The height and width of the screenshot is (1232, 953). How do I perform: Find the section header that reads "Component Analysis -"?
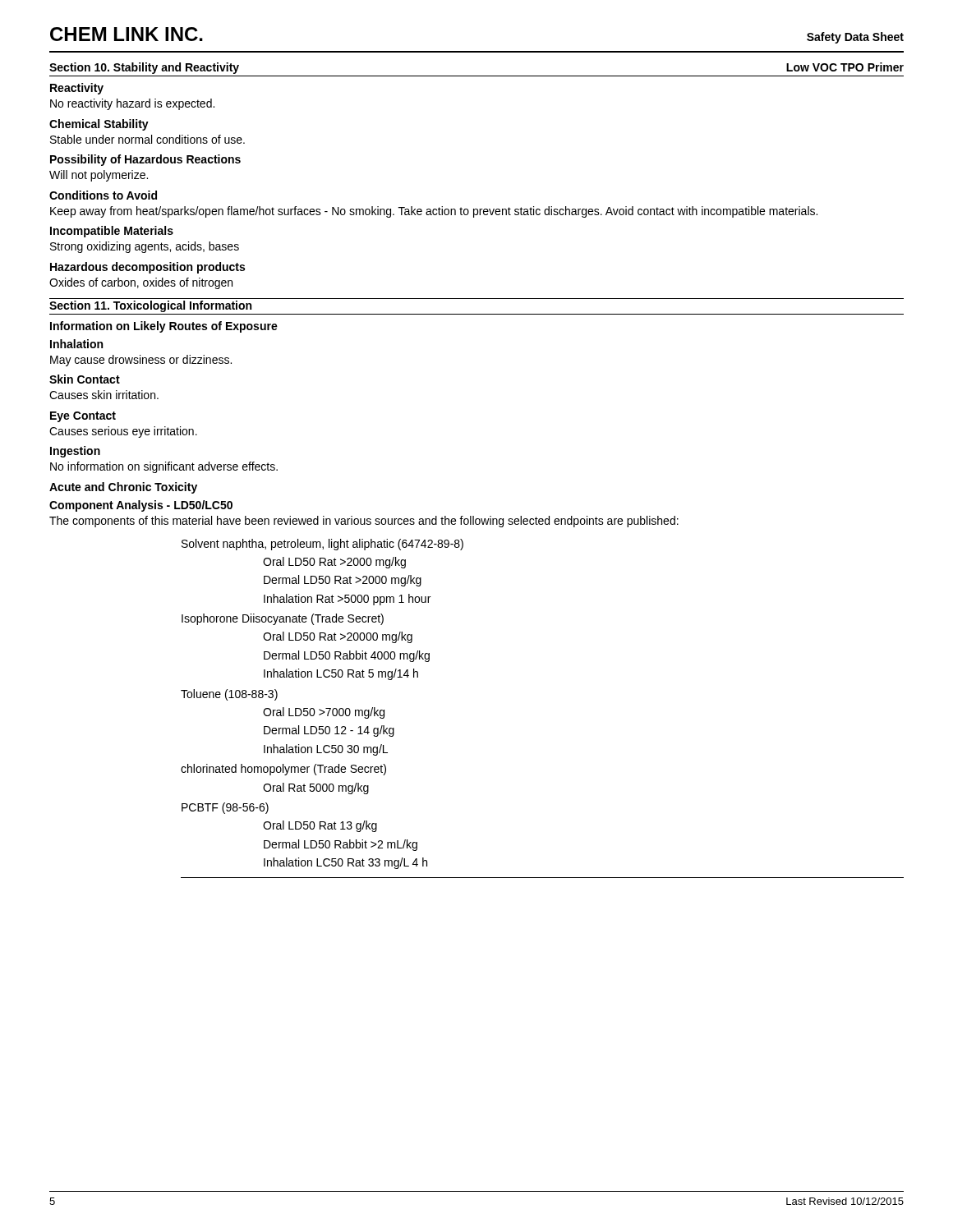coord(476,505)
